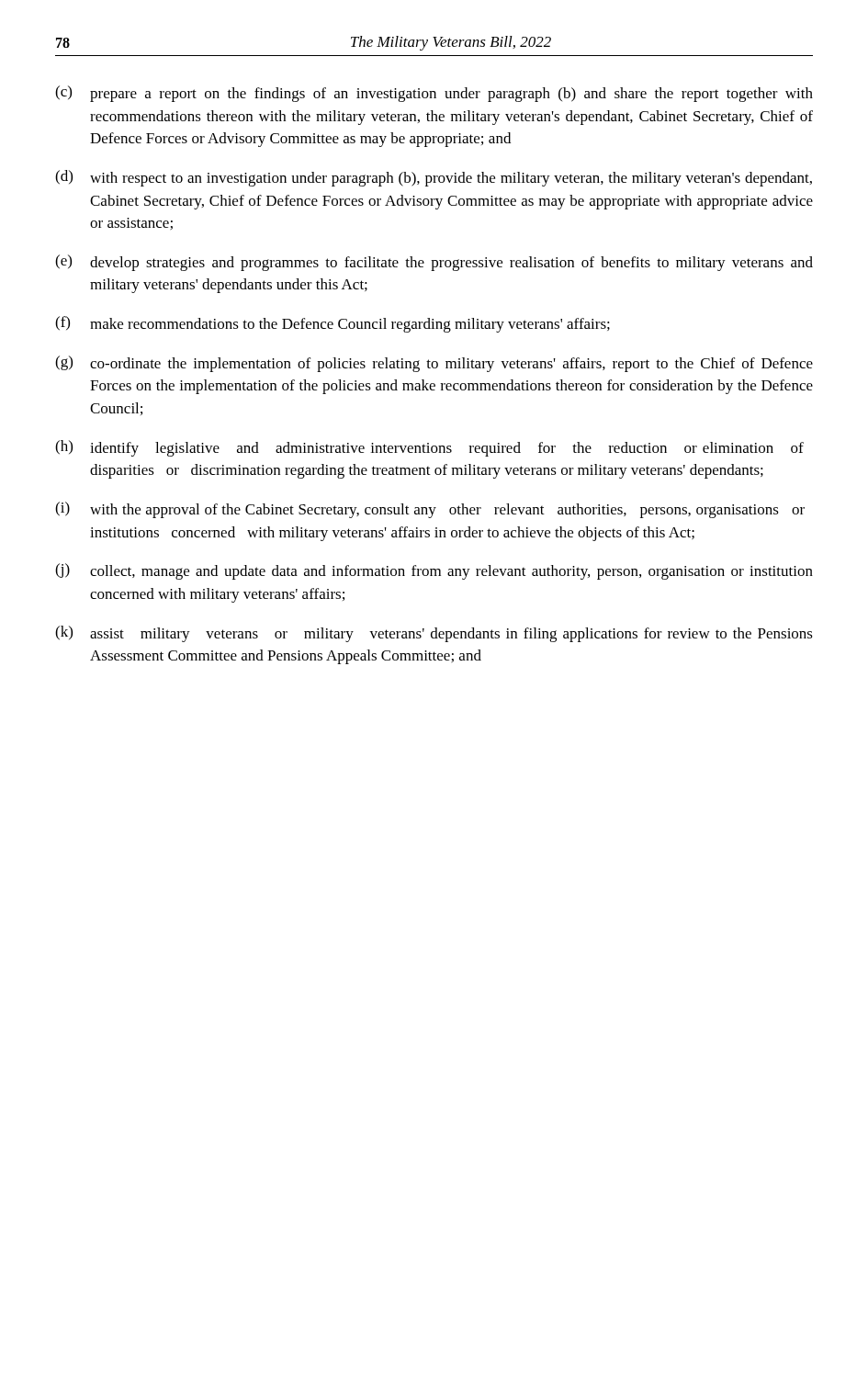Find the list item that says "(c) prepare a report on"
The height and width of the screenshot is (1378, 868).
click(434, 117)
